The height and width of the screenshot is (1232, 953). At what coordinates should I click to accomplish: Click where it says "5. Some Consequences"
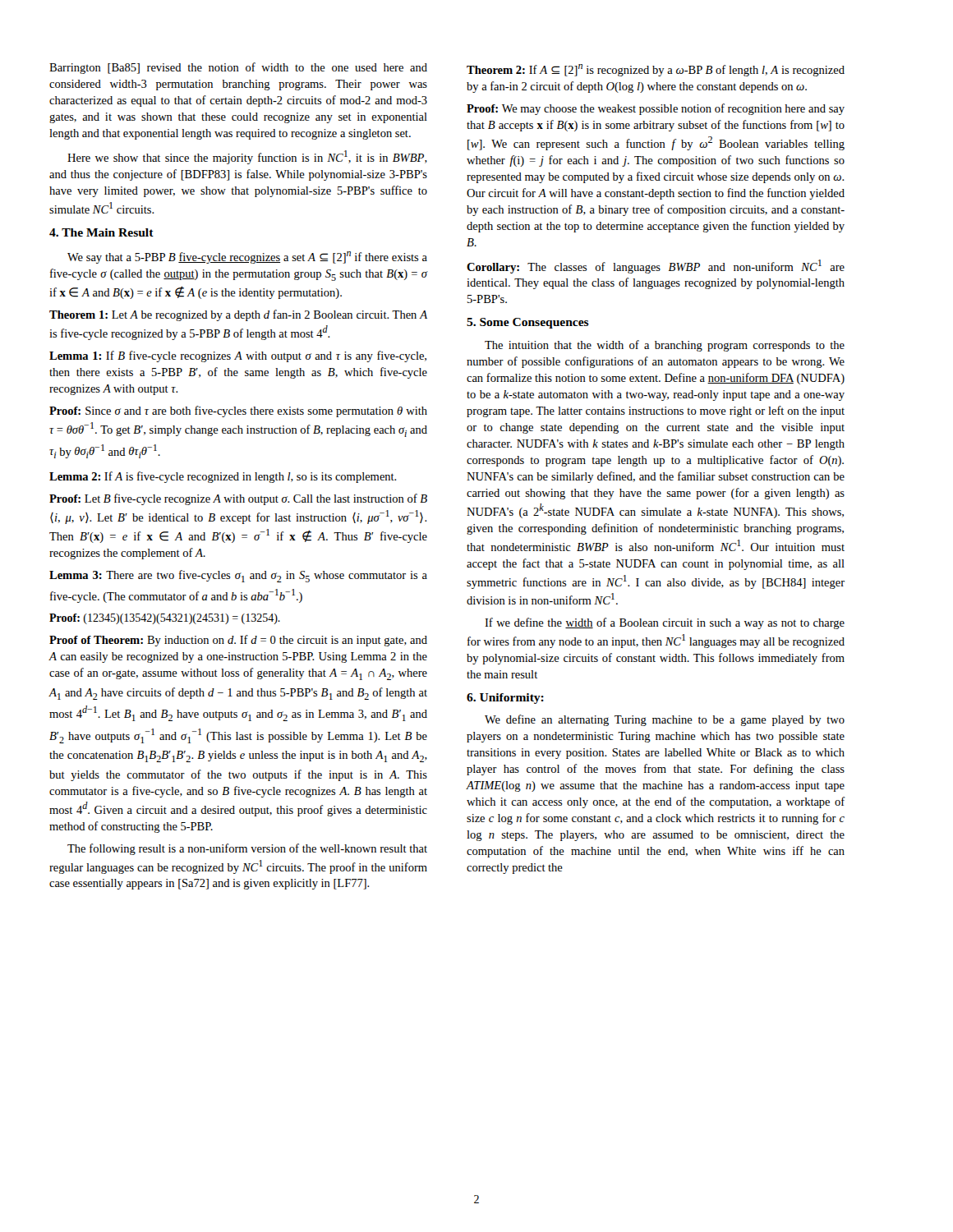(528, 323)
